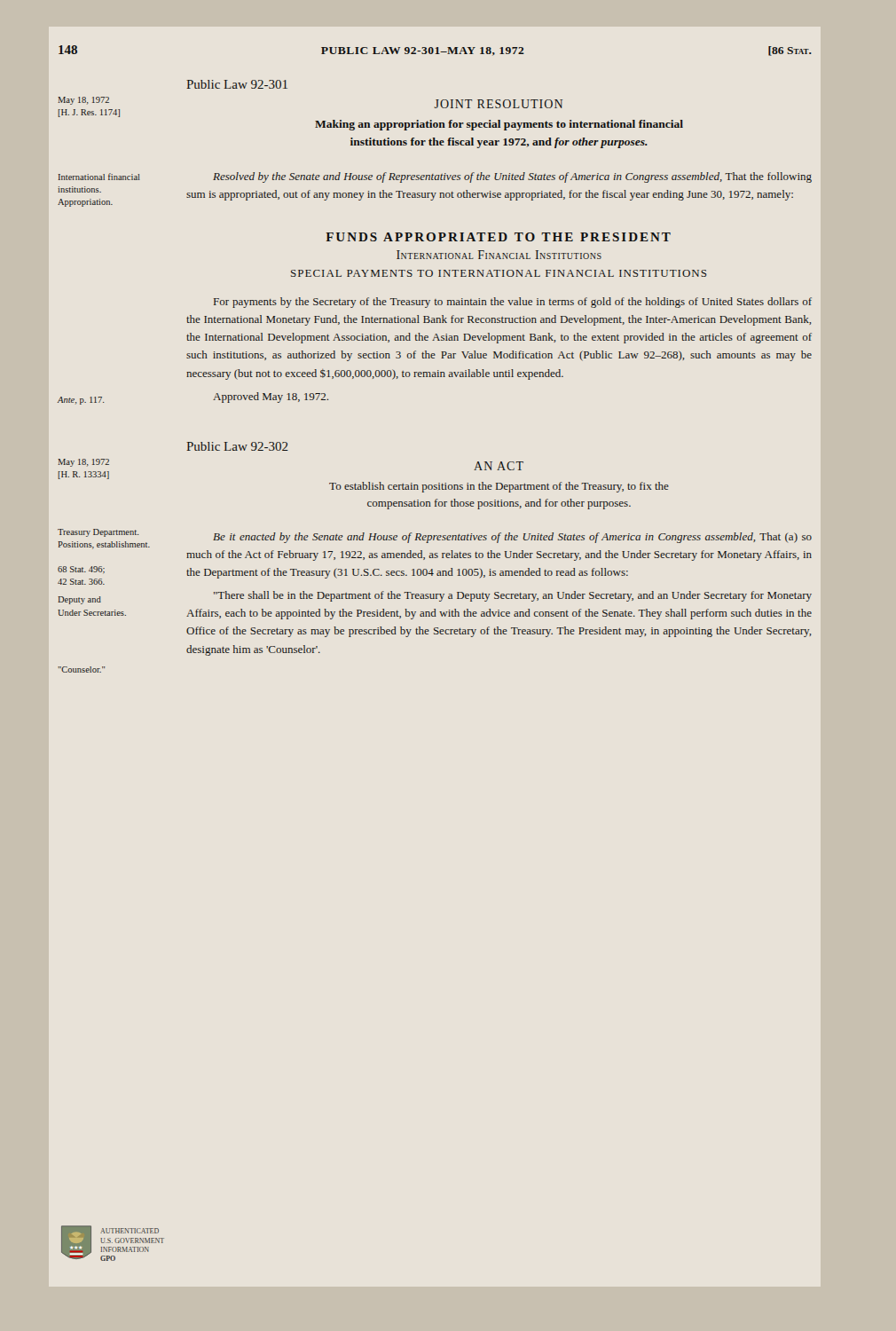Select the block starting "Approved May 18, 1972."
This screenshot has height=1331, width=896.
tap(271, 396)
